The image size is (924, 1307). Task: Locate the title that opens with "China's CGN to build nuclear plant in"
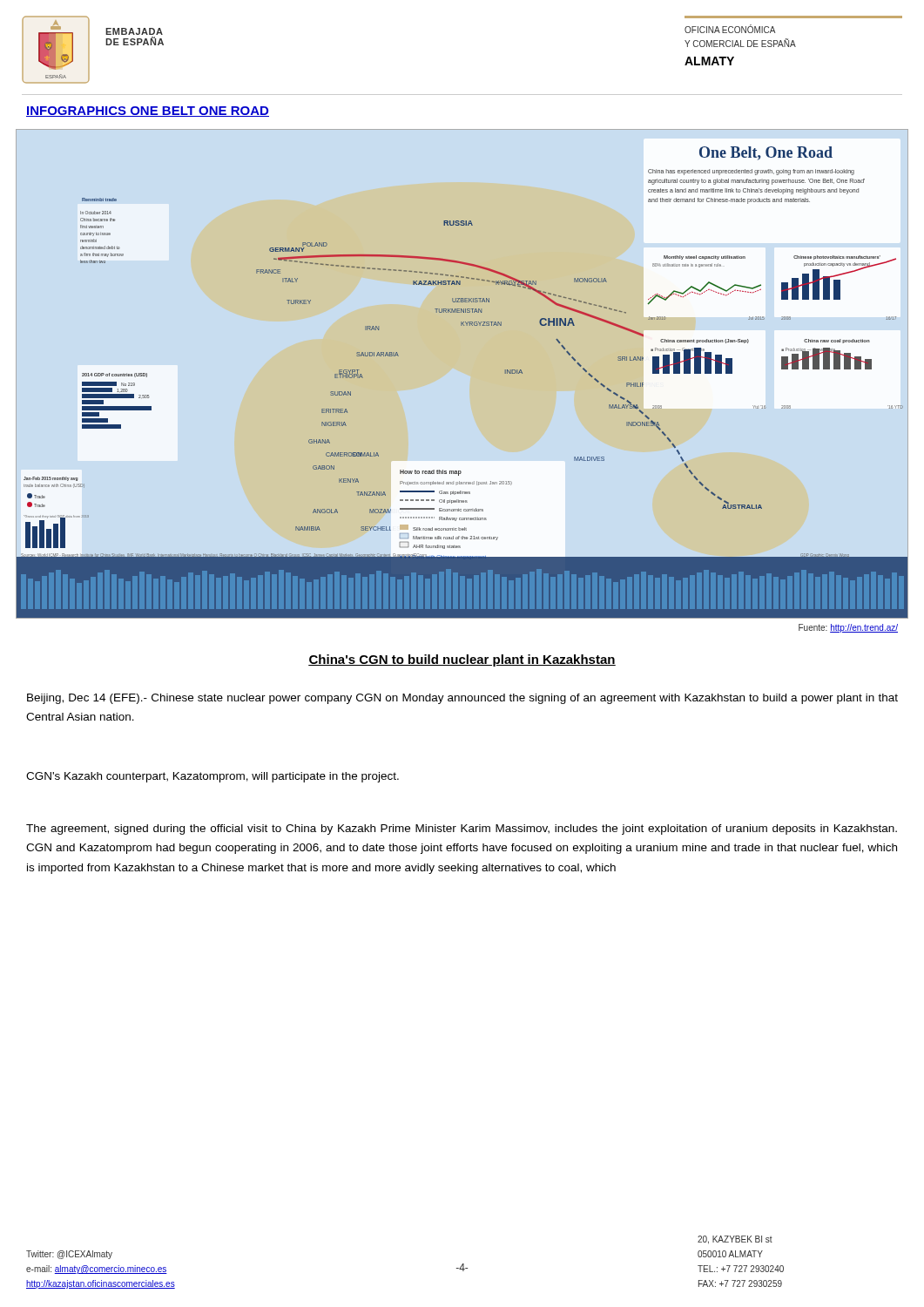(x=462, y=659)
